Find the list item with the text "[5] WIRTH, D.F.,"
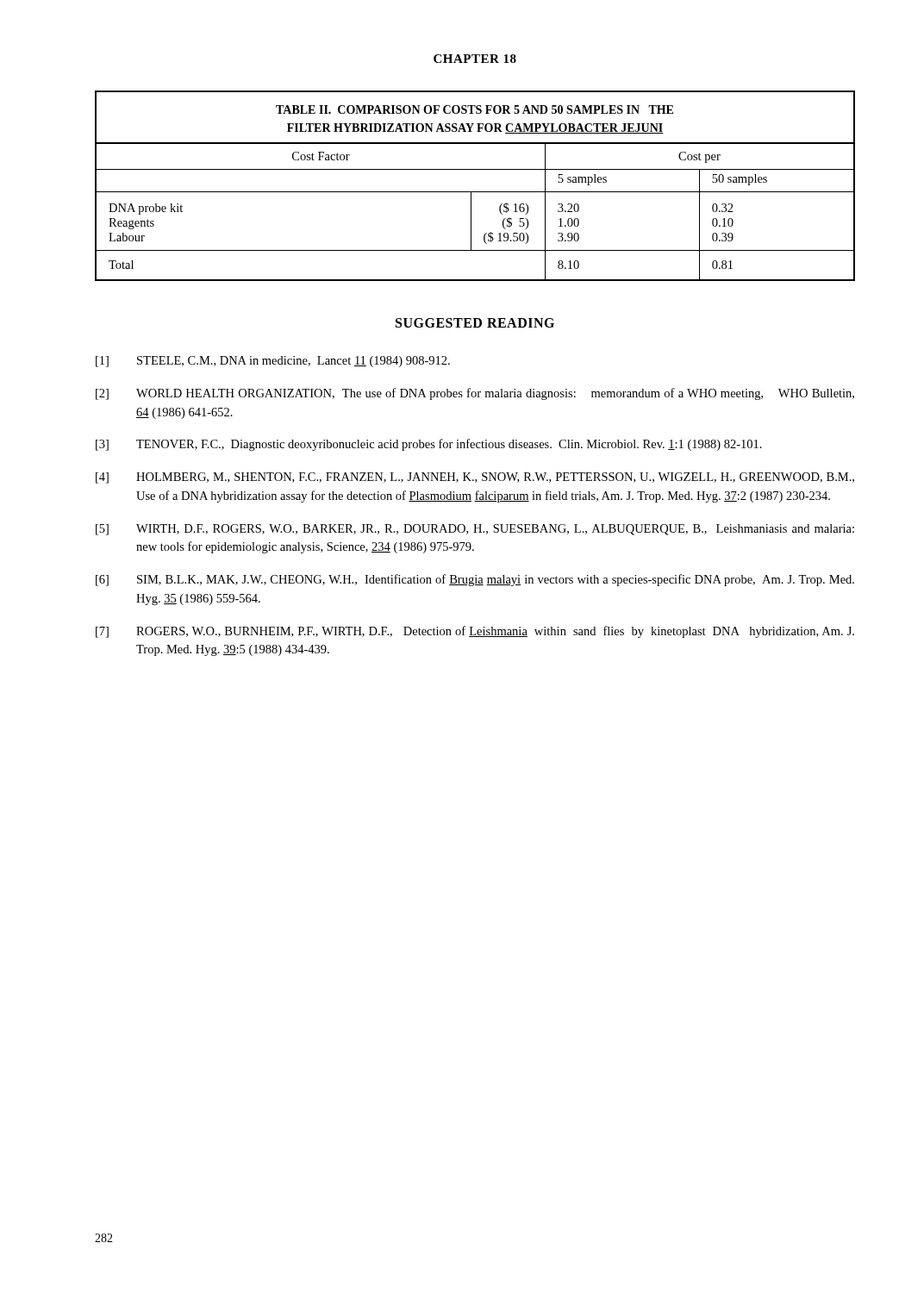Image resolution: width=924 pixels, height=1293 pixels. [475, 538]
